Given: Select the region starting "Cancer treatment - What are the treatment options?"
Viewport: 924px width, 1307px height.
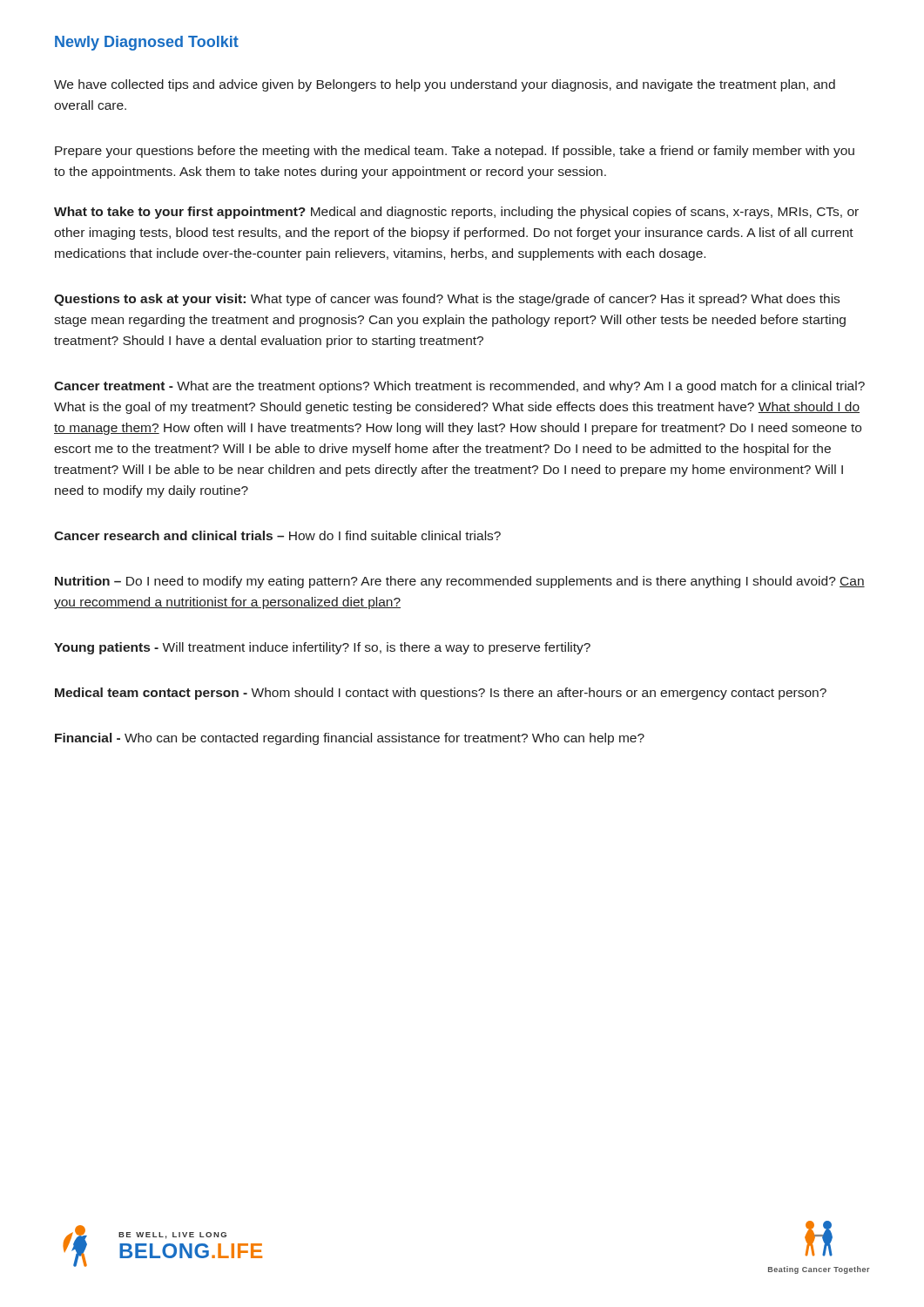Looking at the screenshot, I should click(x=460, y=438).
